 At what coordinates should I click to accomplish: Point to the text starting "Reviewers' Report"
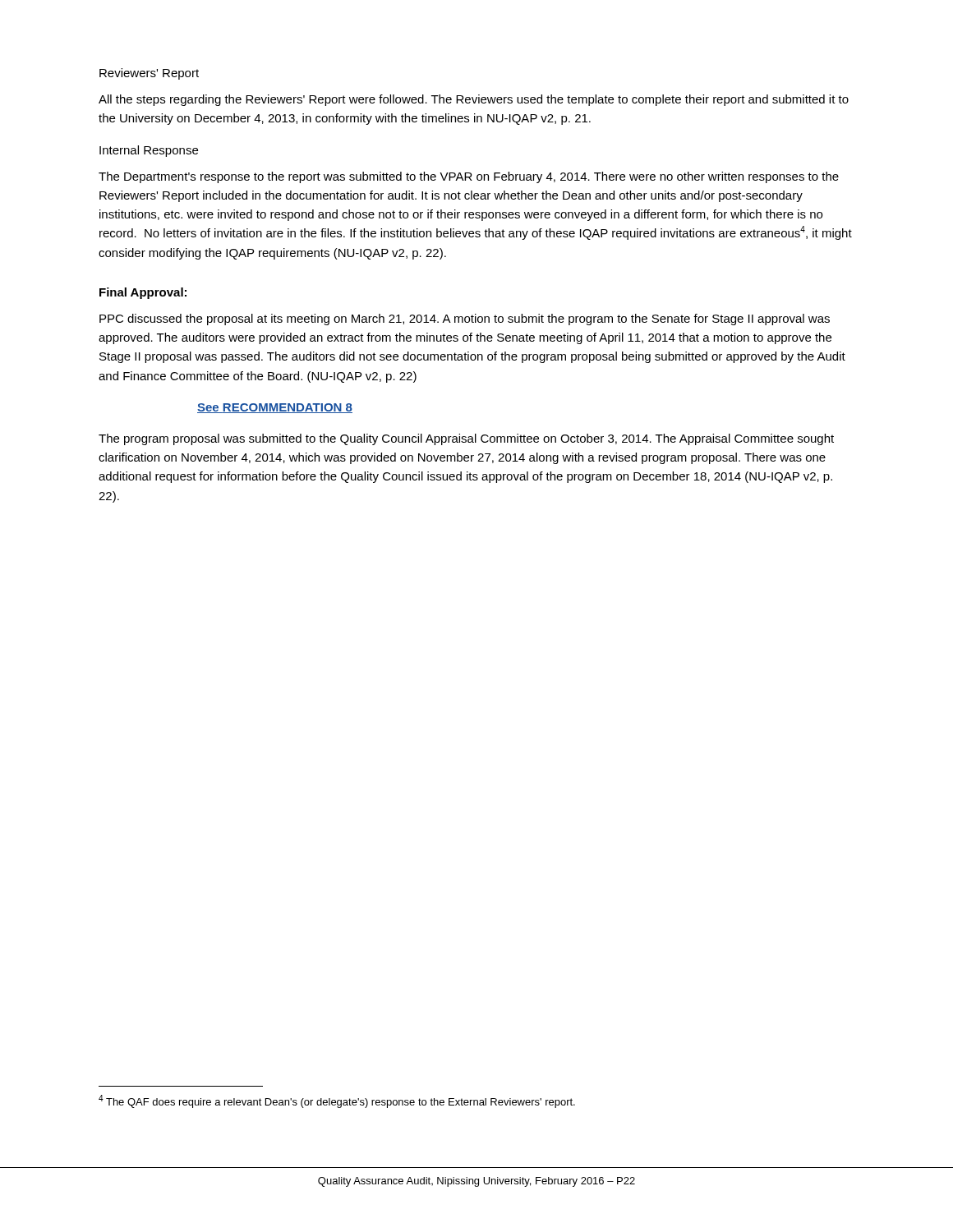(149, 73)
